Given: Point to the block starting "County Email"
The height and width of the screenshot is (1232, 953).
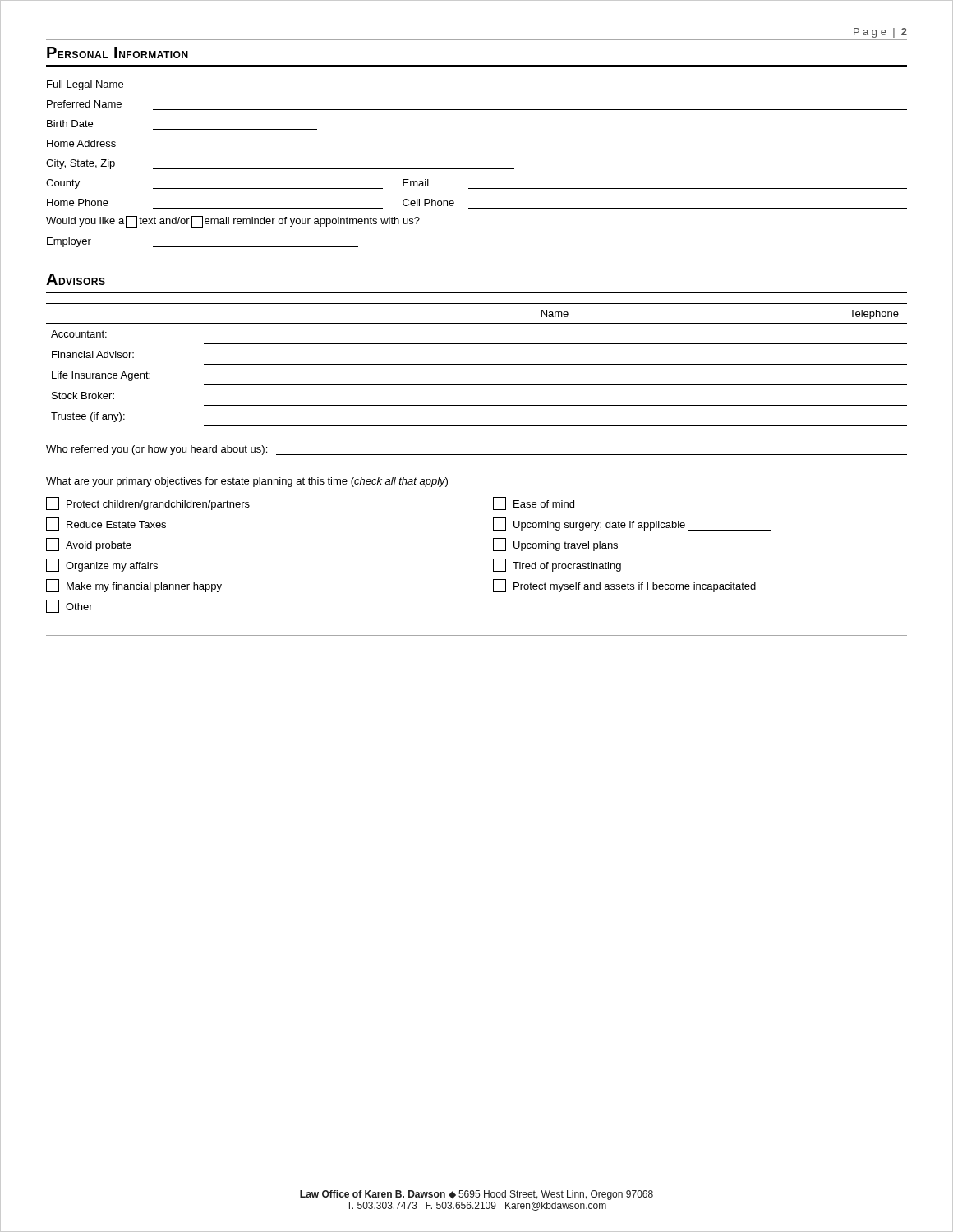Looking at the screenshot, I should pos(476,182).
